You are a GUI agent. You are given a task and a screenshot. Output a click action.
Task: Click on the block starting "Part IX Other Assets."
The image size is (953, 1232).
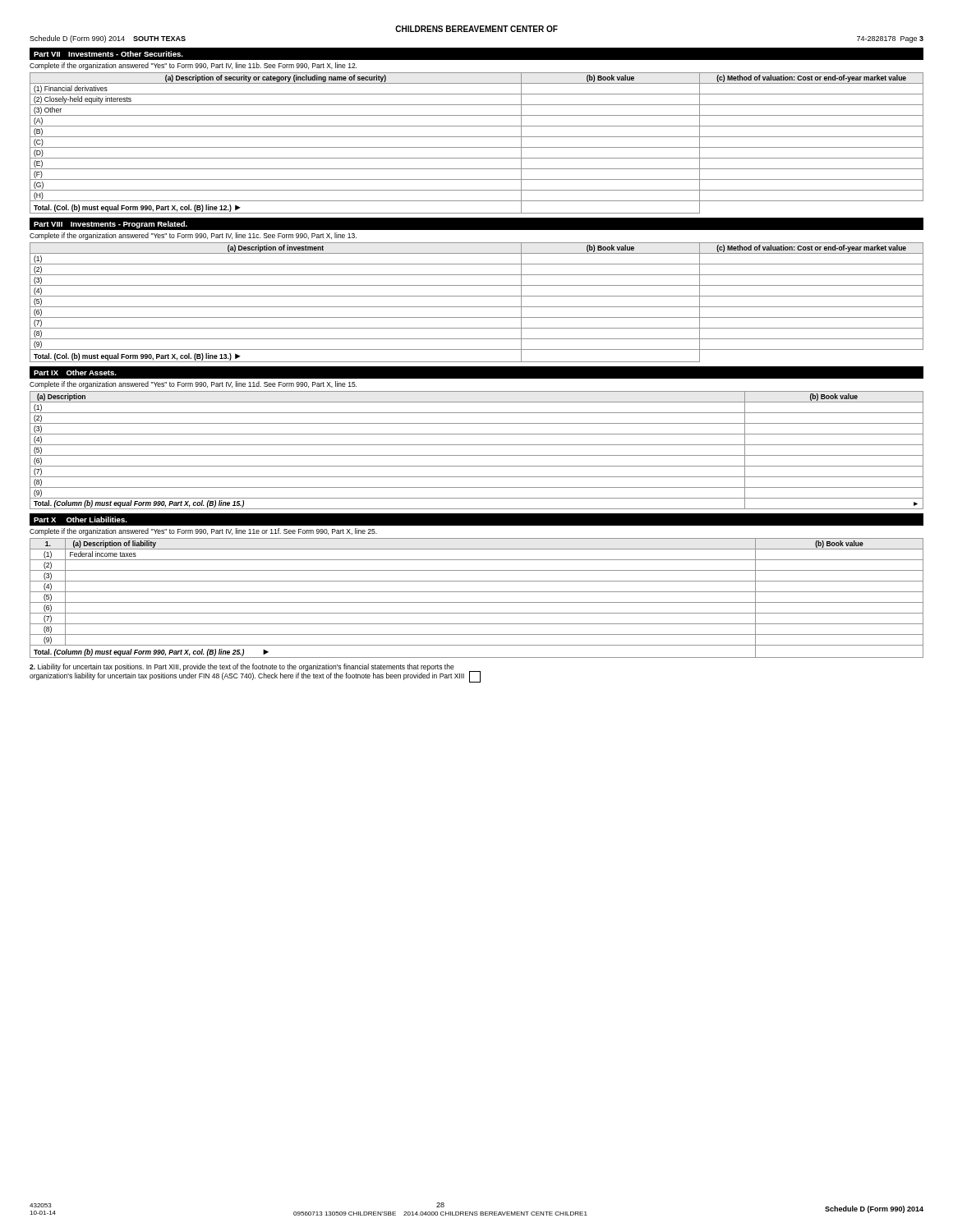coord(75,372)
